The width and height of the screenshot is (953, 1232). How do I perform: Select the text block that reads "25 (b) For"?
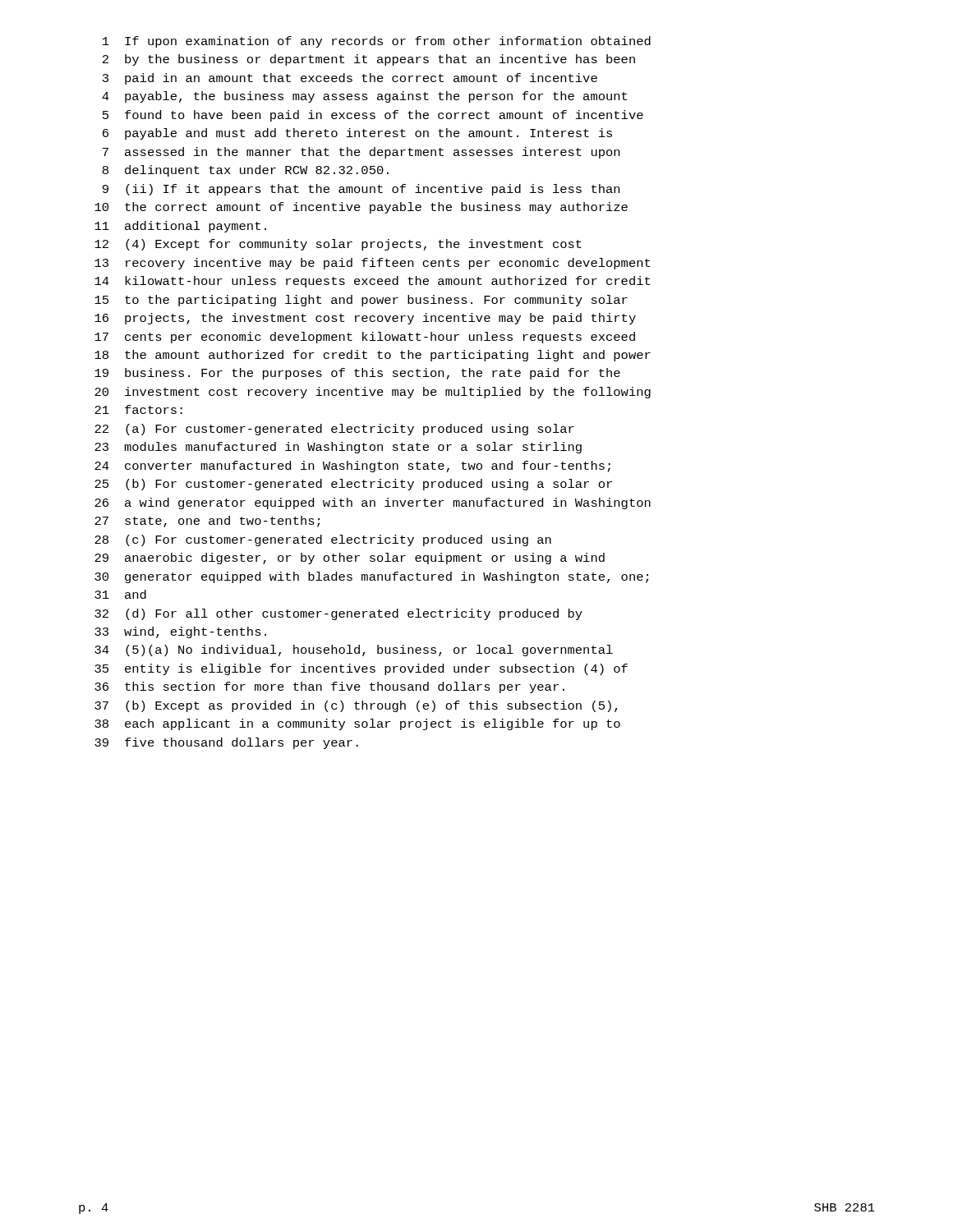[476, 503]
